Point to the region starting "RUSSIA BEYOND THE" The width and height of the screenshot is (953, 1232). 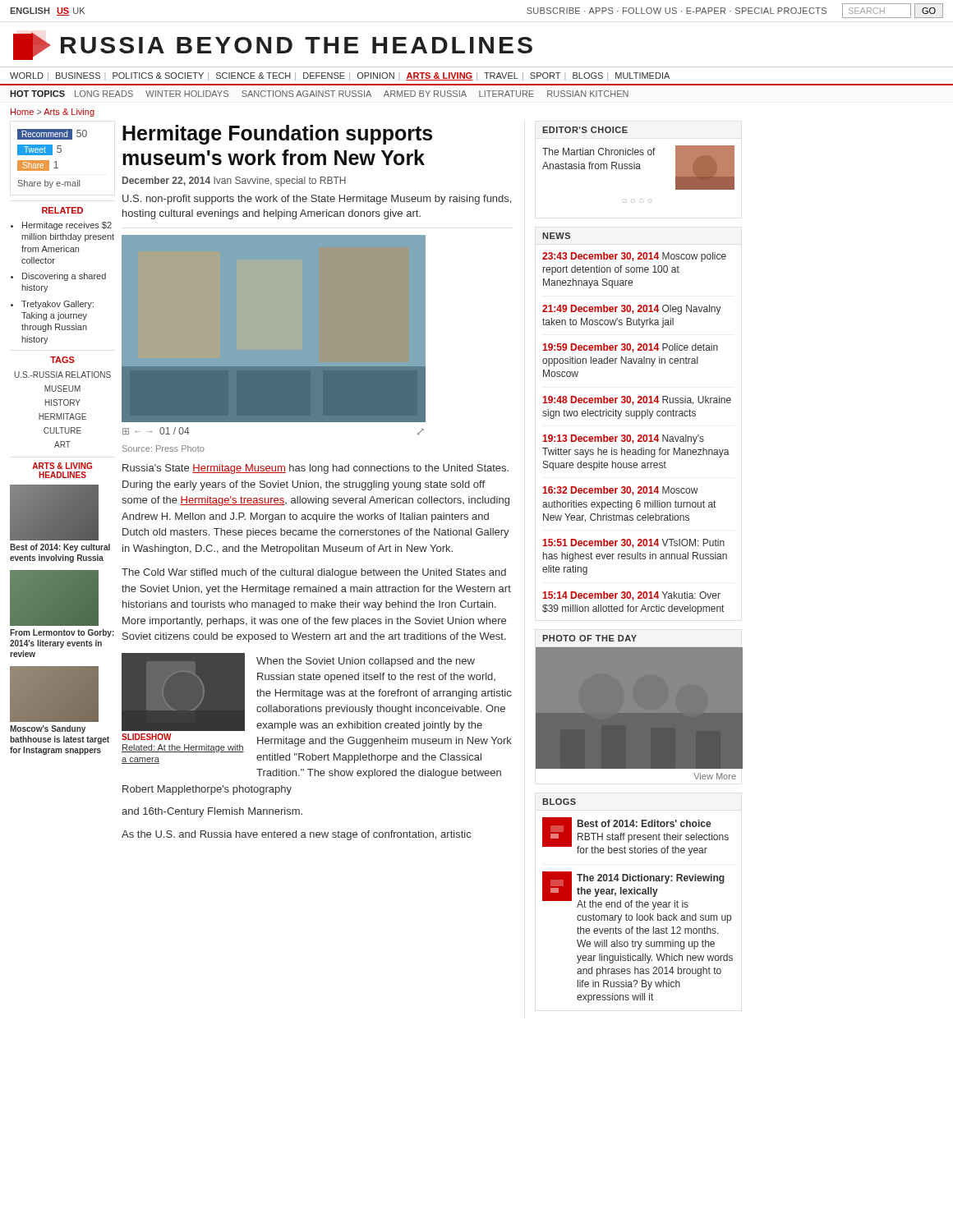click(297, 45)
